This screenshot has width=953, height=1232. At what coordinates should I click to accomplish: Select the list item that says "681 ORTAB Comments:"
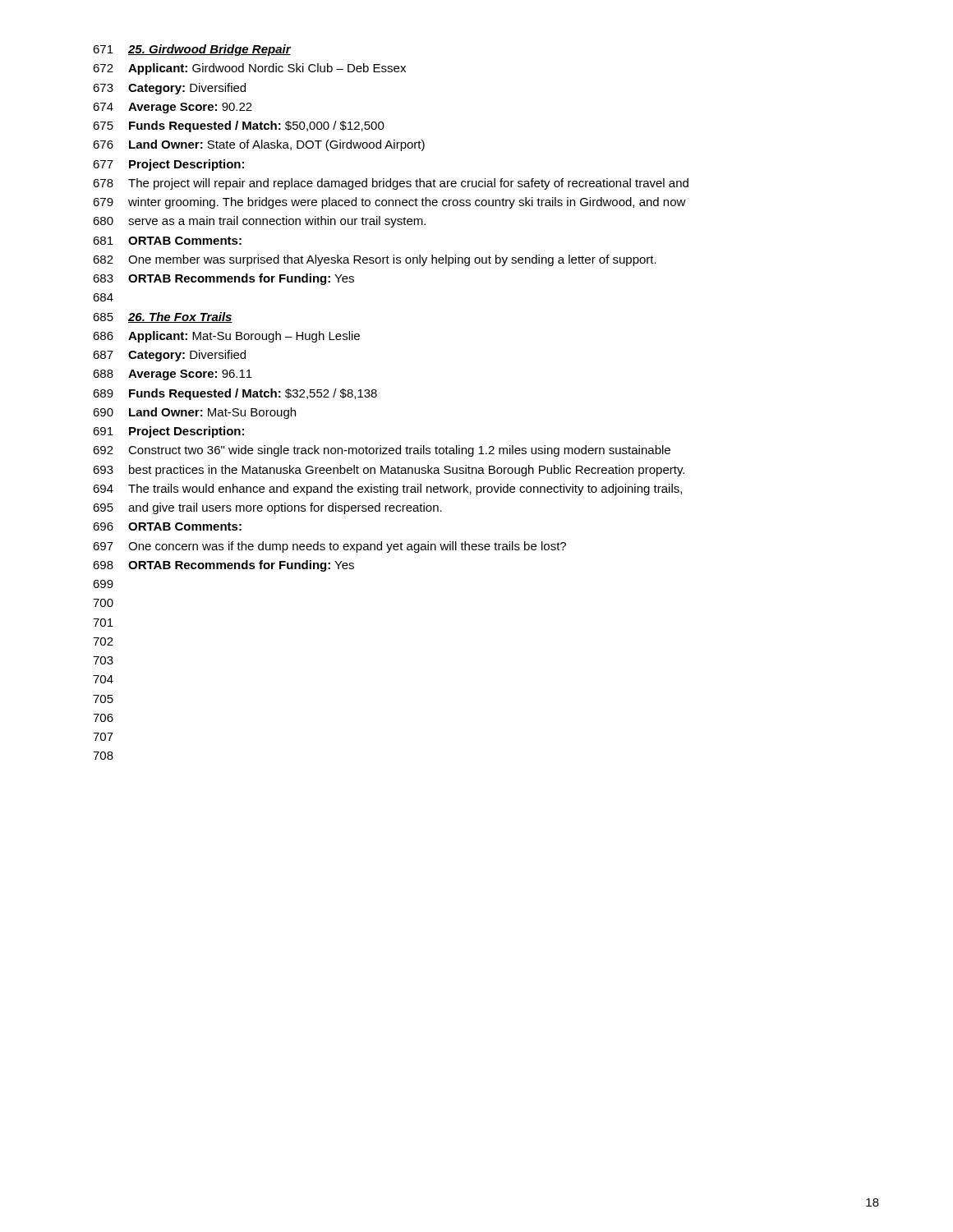point(167,241)
